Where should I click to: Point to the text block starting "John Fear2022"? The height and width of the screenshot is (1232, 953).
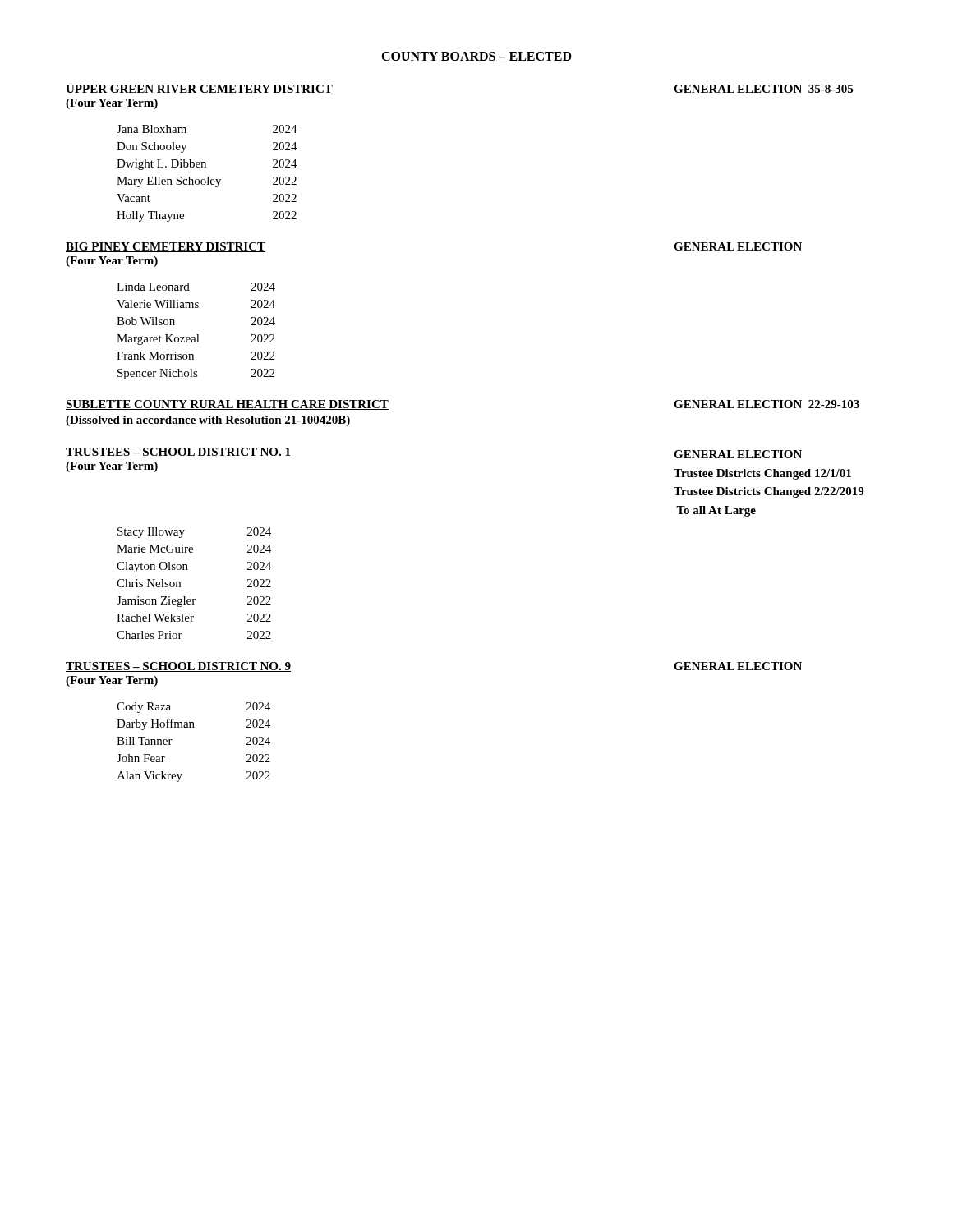click(x=138, y=758)
